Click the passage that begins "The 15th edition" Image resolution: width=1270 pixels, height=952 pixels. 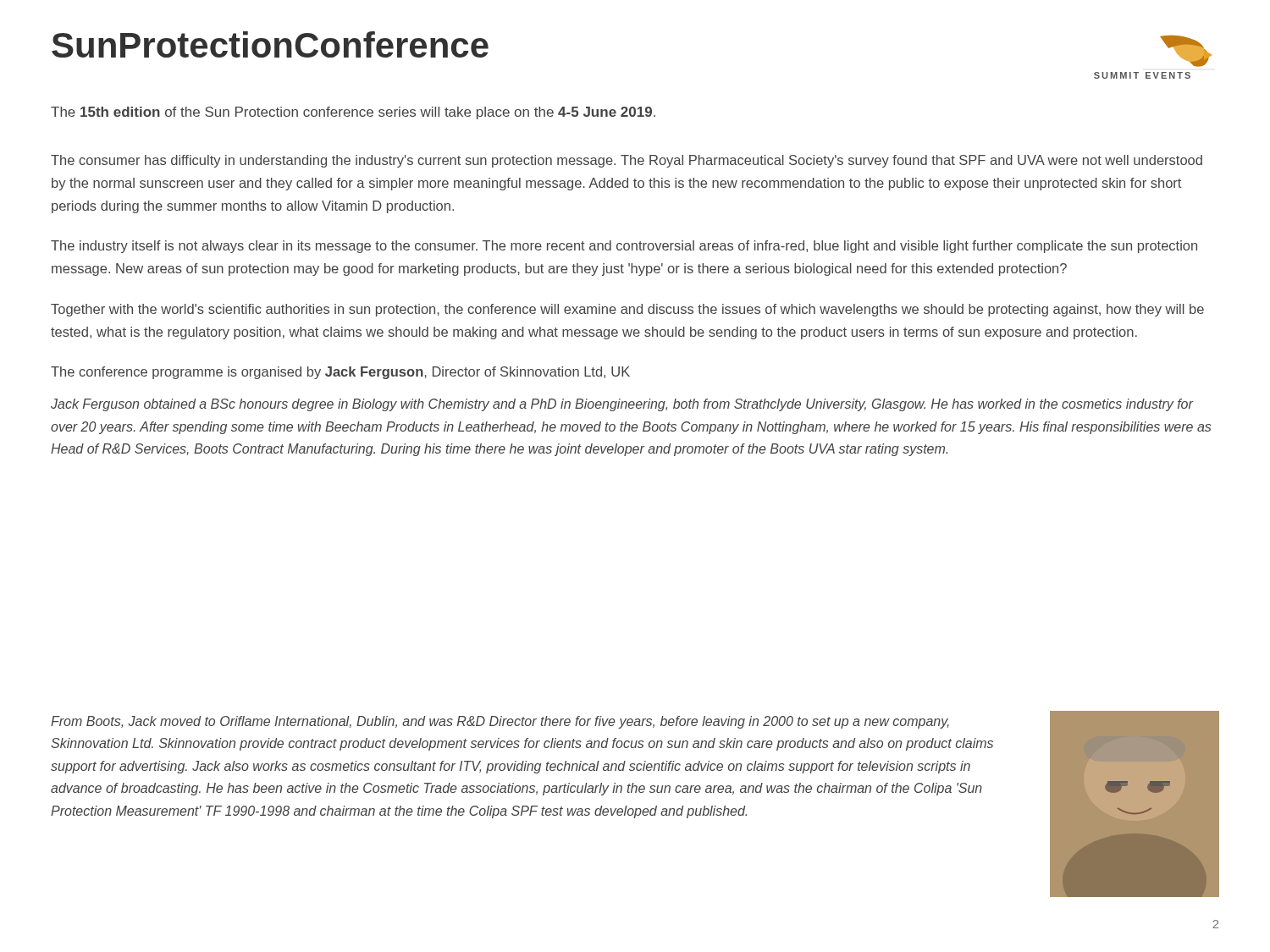point(354,112)
